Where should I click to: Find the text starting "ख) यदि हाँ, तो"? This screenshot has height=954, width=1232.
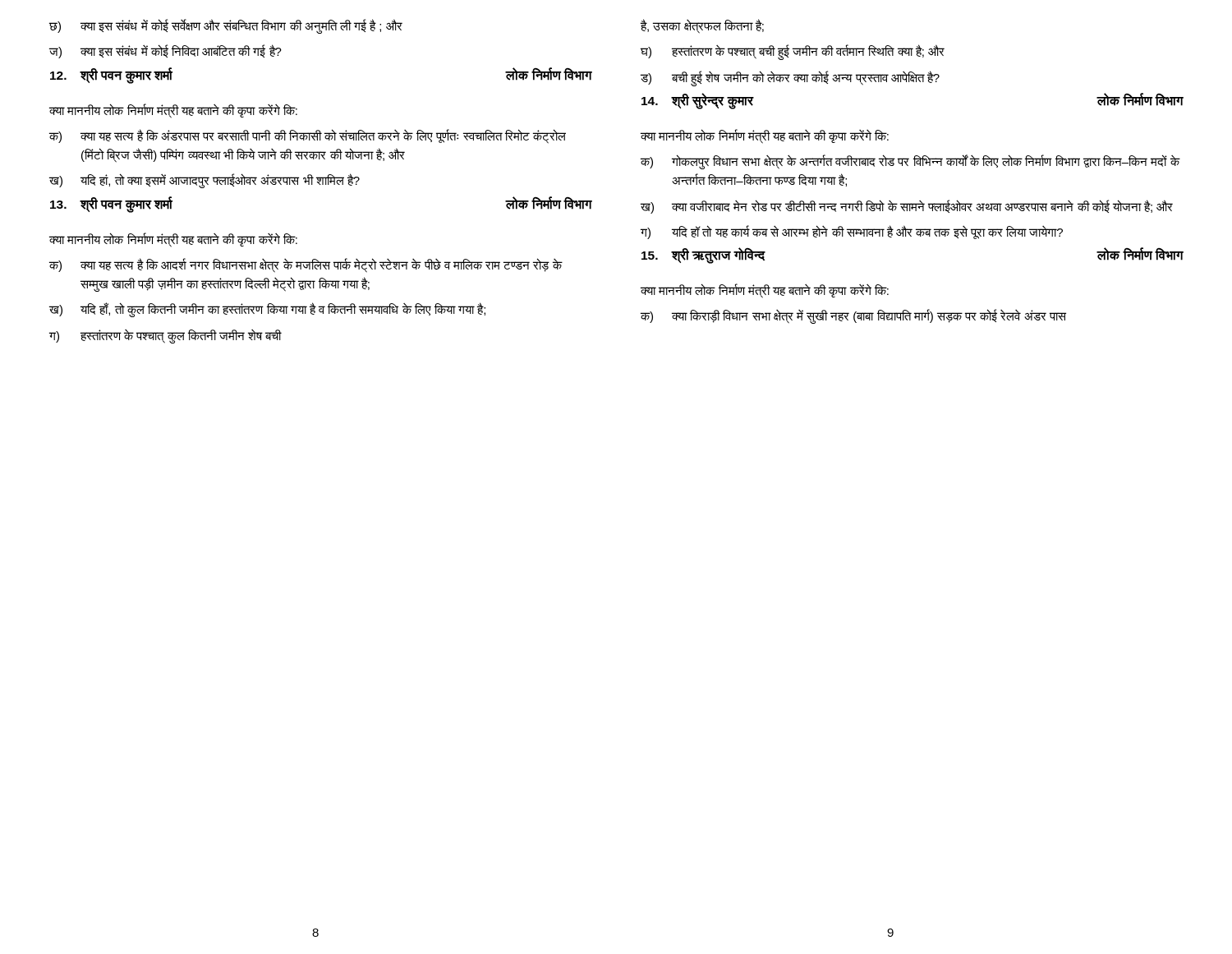(320, 310)
